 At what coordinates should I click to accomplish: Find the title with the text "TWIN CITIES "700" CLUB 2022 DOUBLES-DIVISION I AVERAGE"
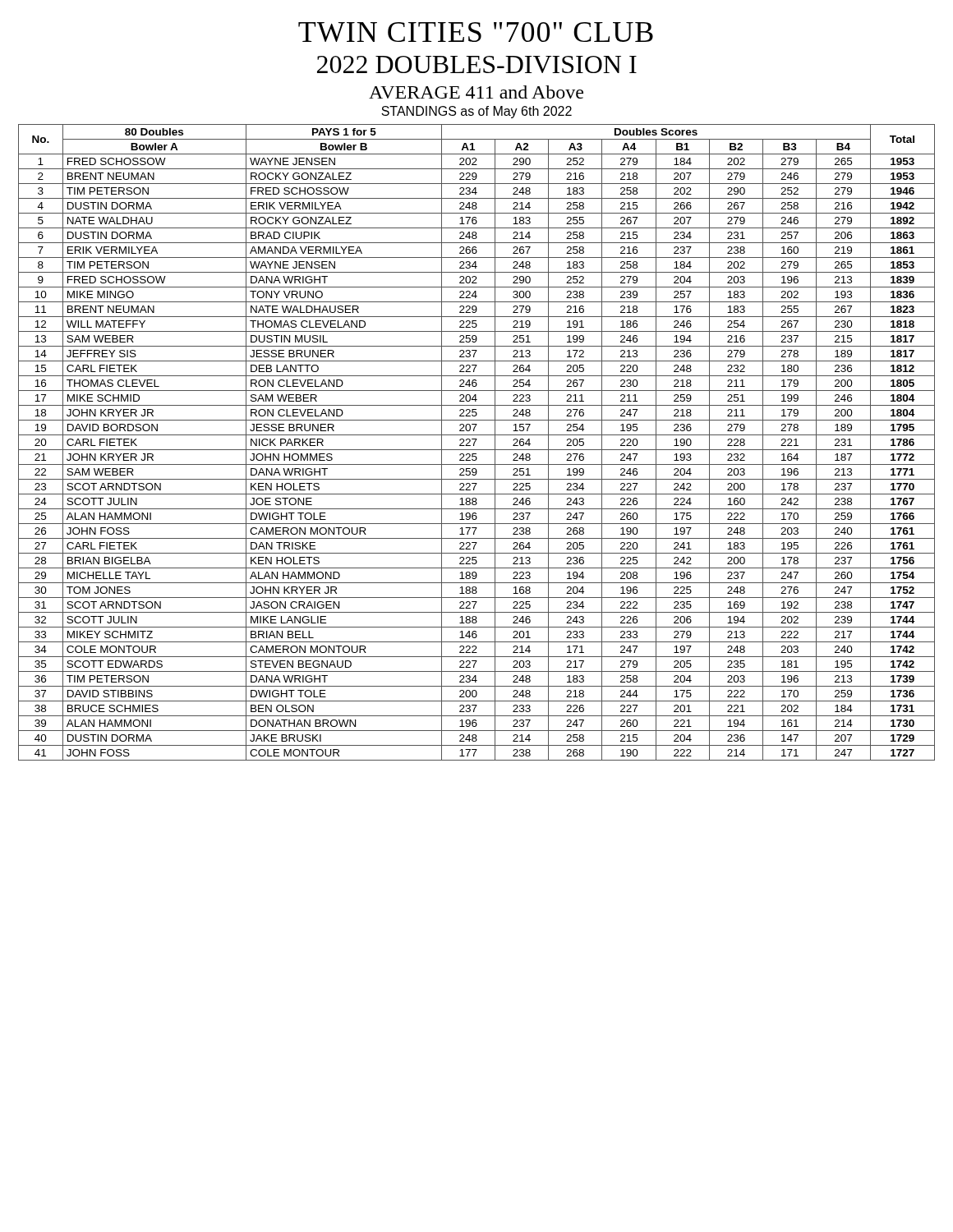click(476, 67)
